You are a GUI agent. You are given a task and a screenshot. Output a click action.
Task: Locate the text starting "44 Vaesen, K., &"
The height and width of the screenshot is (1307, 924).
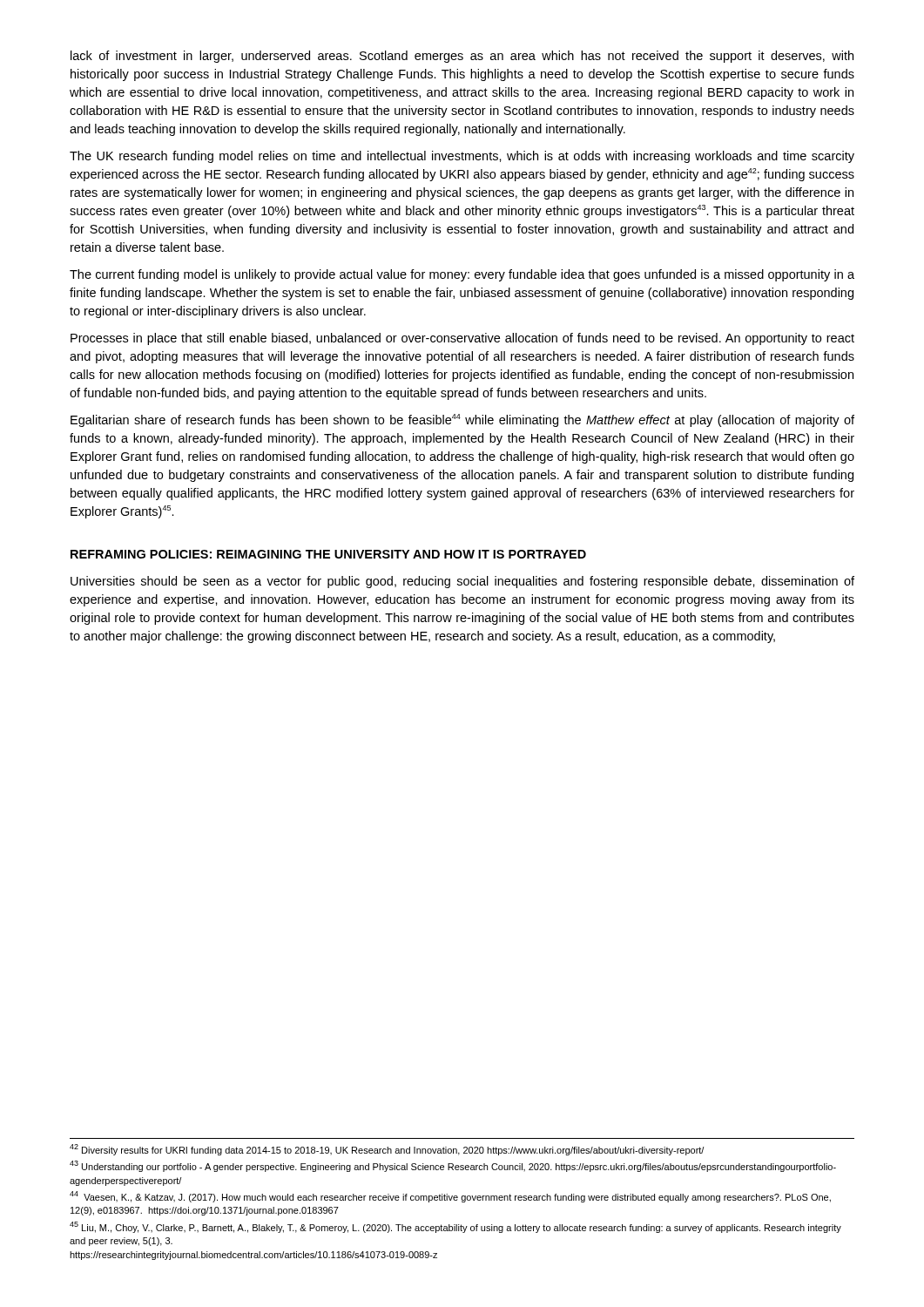pos(451,1204)
